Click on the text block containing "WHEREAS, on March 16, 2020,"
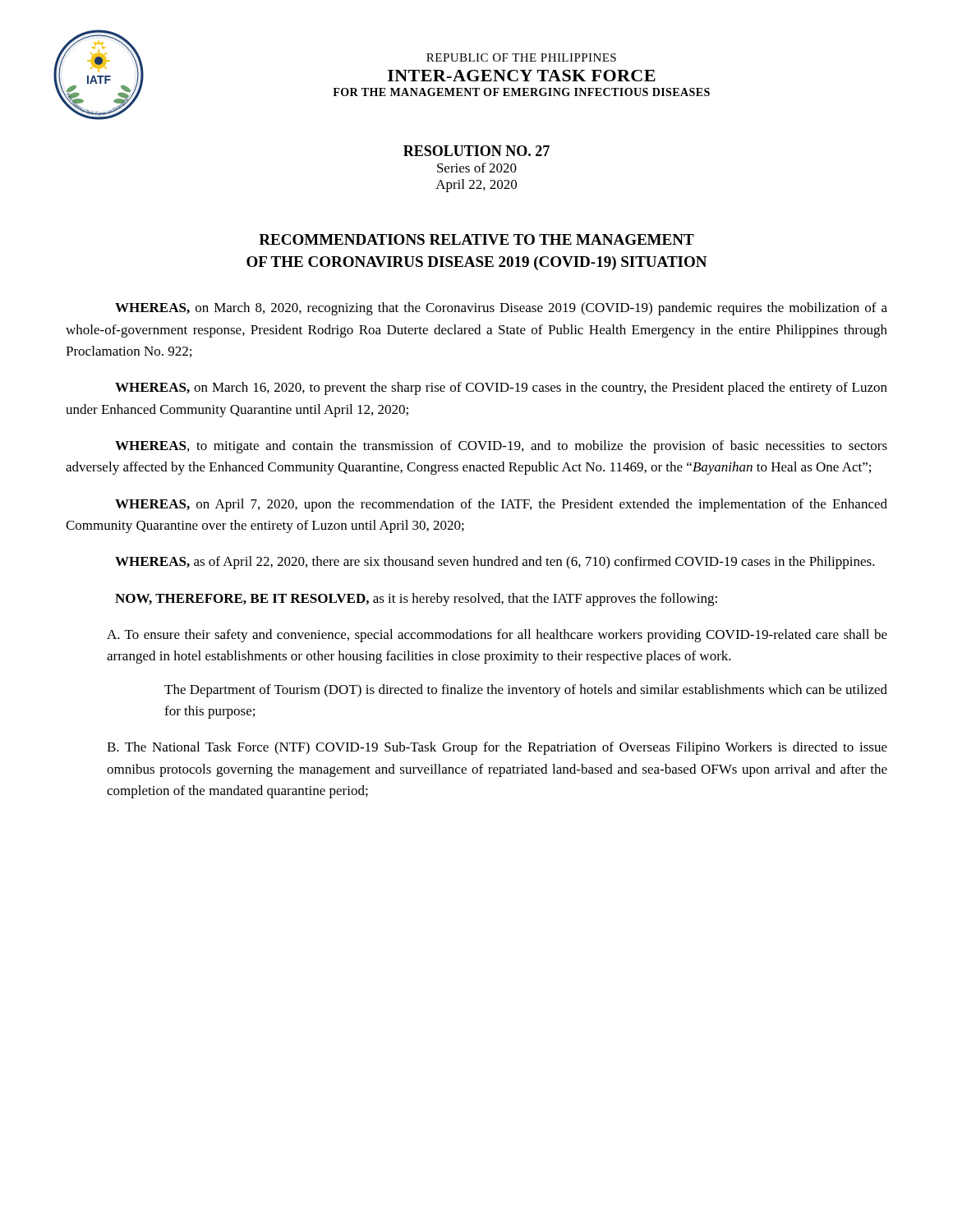The height and width of the screenshot is (1232, 953). click(476, 398)
